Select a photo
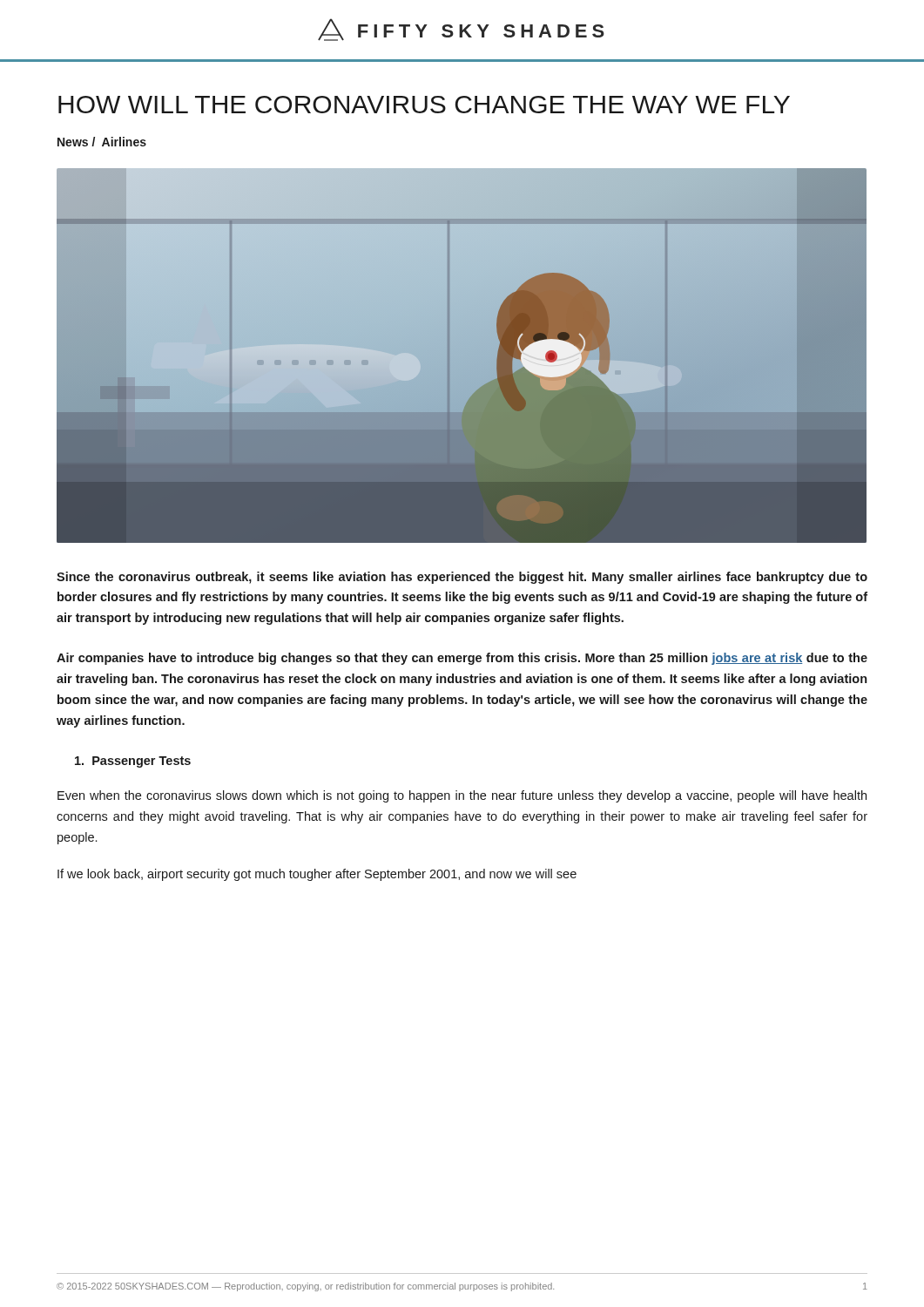The image size is (924, 1307). pos(462,355)
